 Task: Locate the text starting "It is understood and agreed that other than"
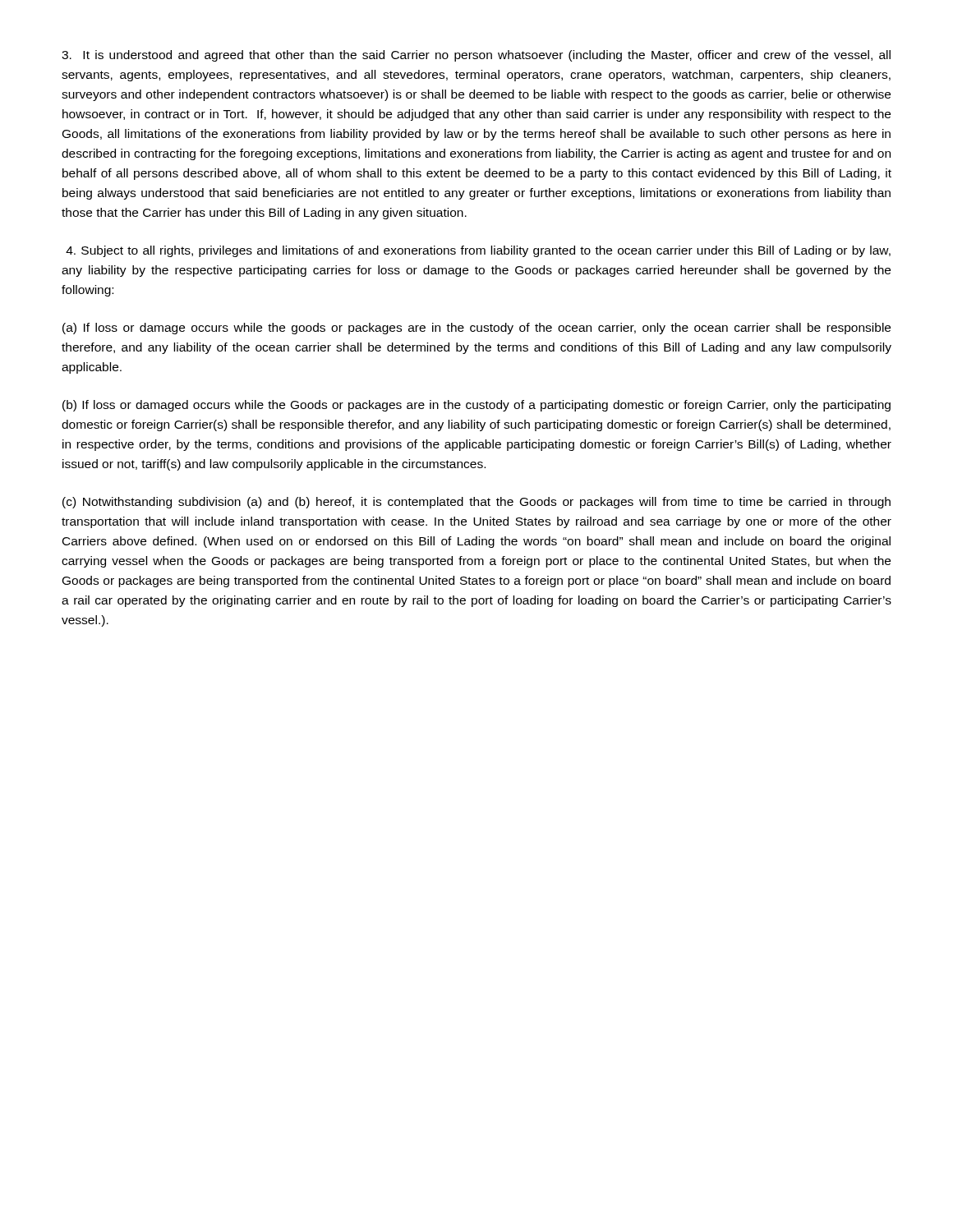(x=476, y=134)
